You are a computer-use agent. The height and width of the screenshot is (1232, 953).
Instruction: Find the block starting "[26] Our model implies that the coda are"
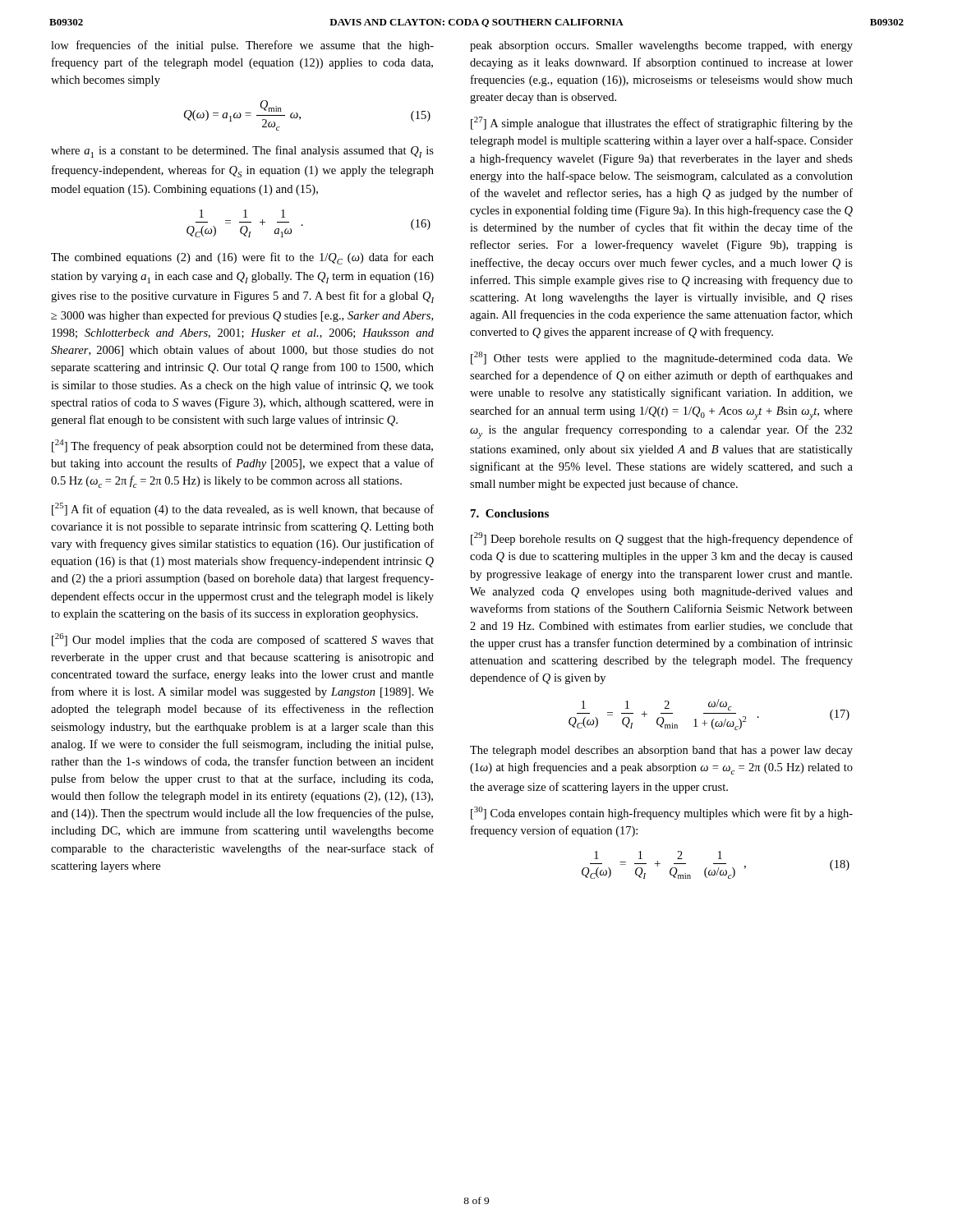point(242,751)
